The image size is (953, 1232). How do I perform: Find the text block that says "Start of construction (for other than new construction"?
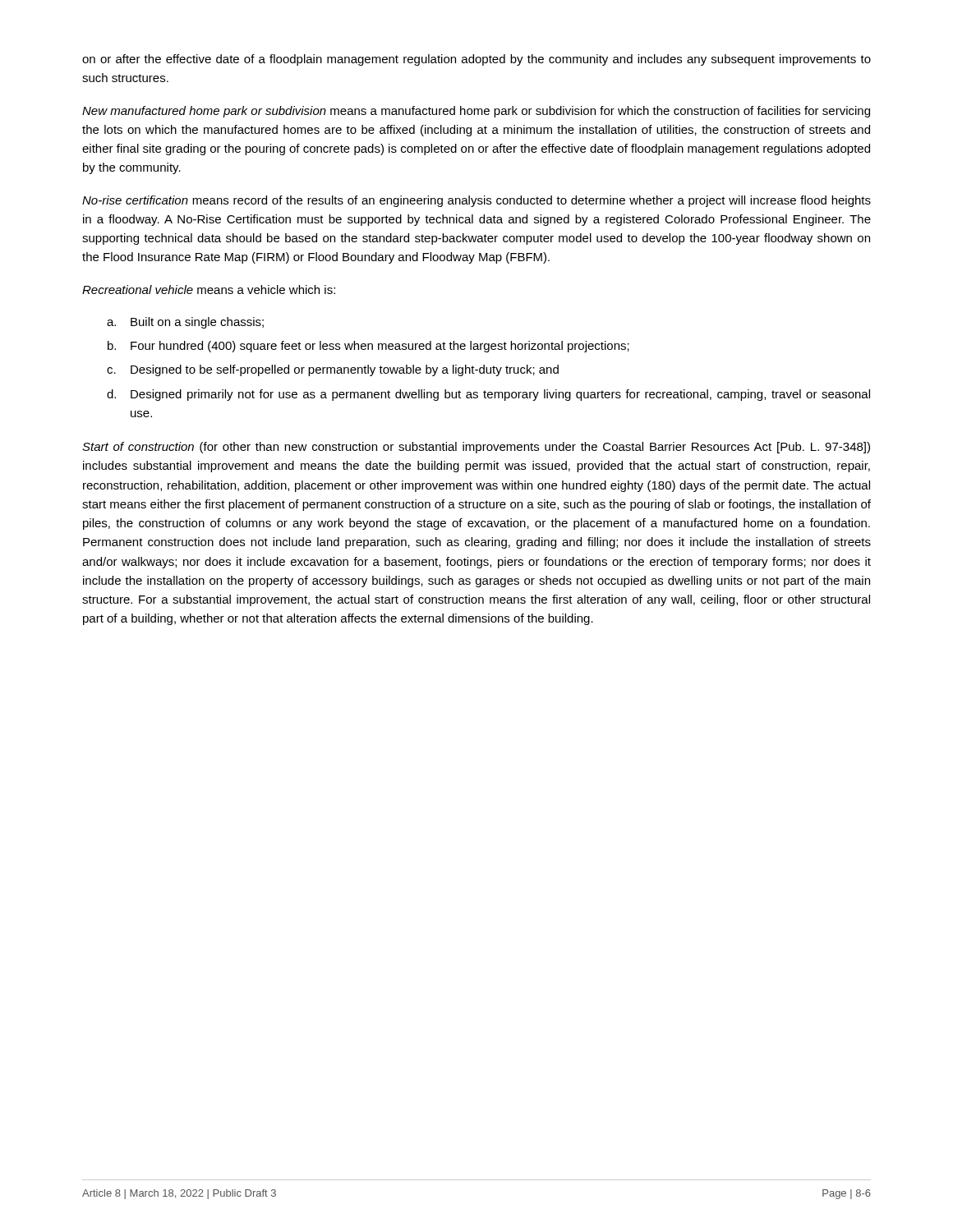pyautogui.click(x=476, y=532)
